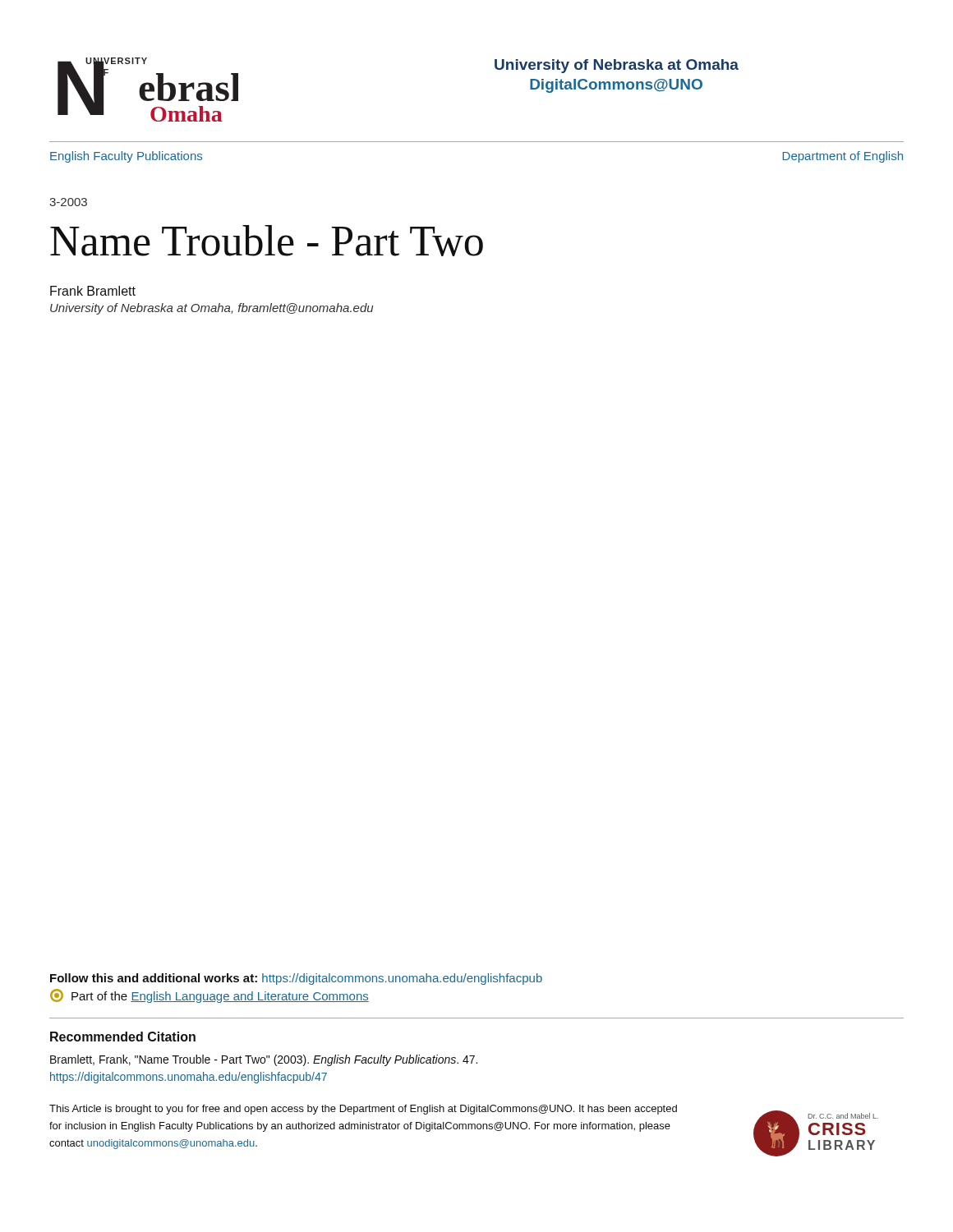
Task: Click the title
Action: [x=476, y=241]
